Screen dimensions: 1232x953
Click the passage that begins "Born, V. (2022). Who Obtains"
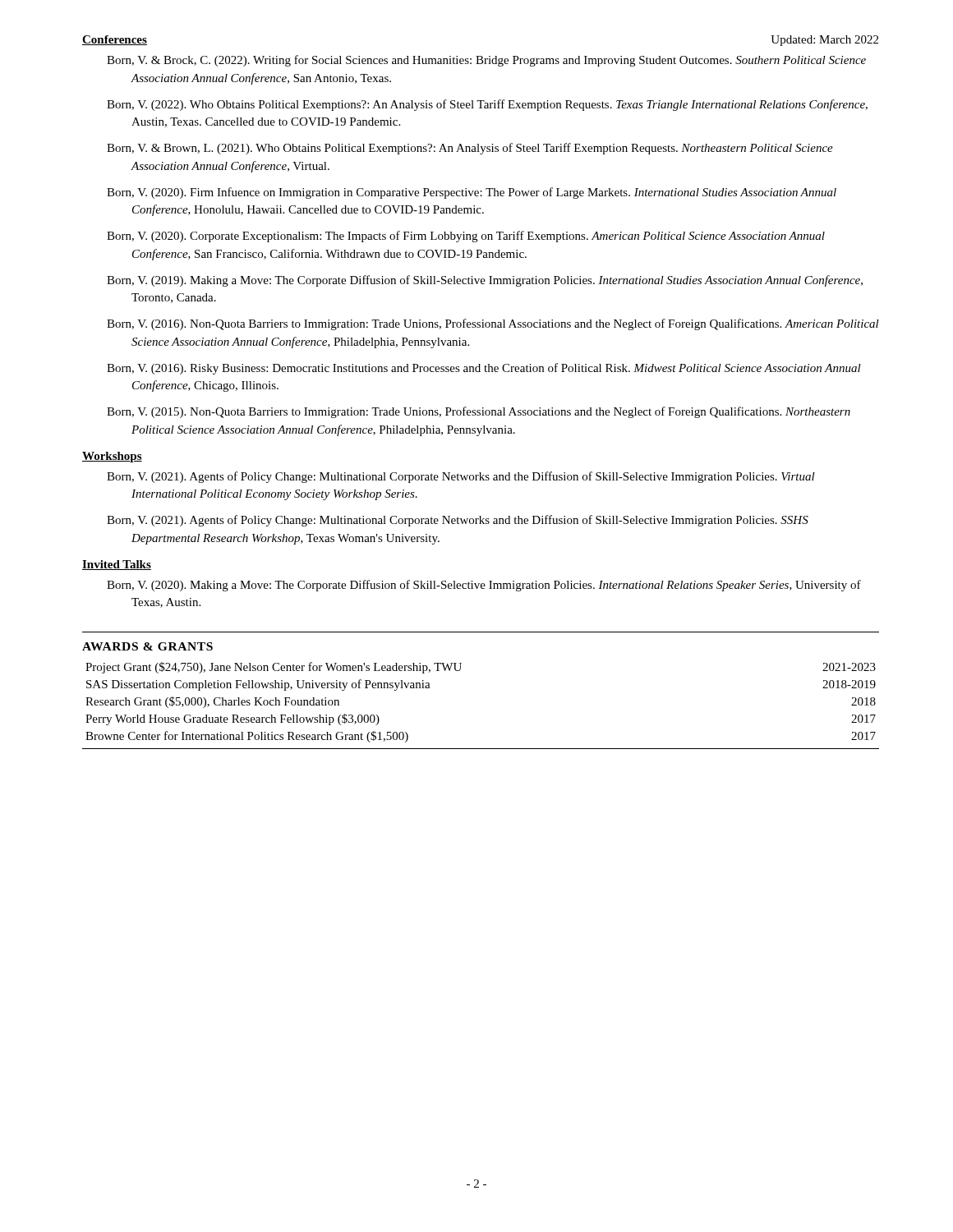[493, 114]
